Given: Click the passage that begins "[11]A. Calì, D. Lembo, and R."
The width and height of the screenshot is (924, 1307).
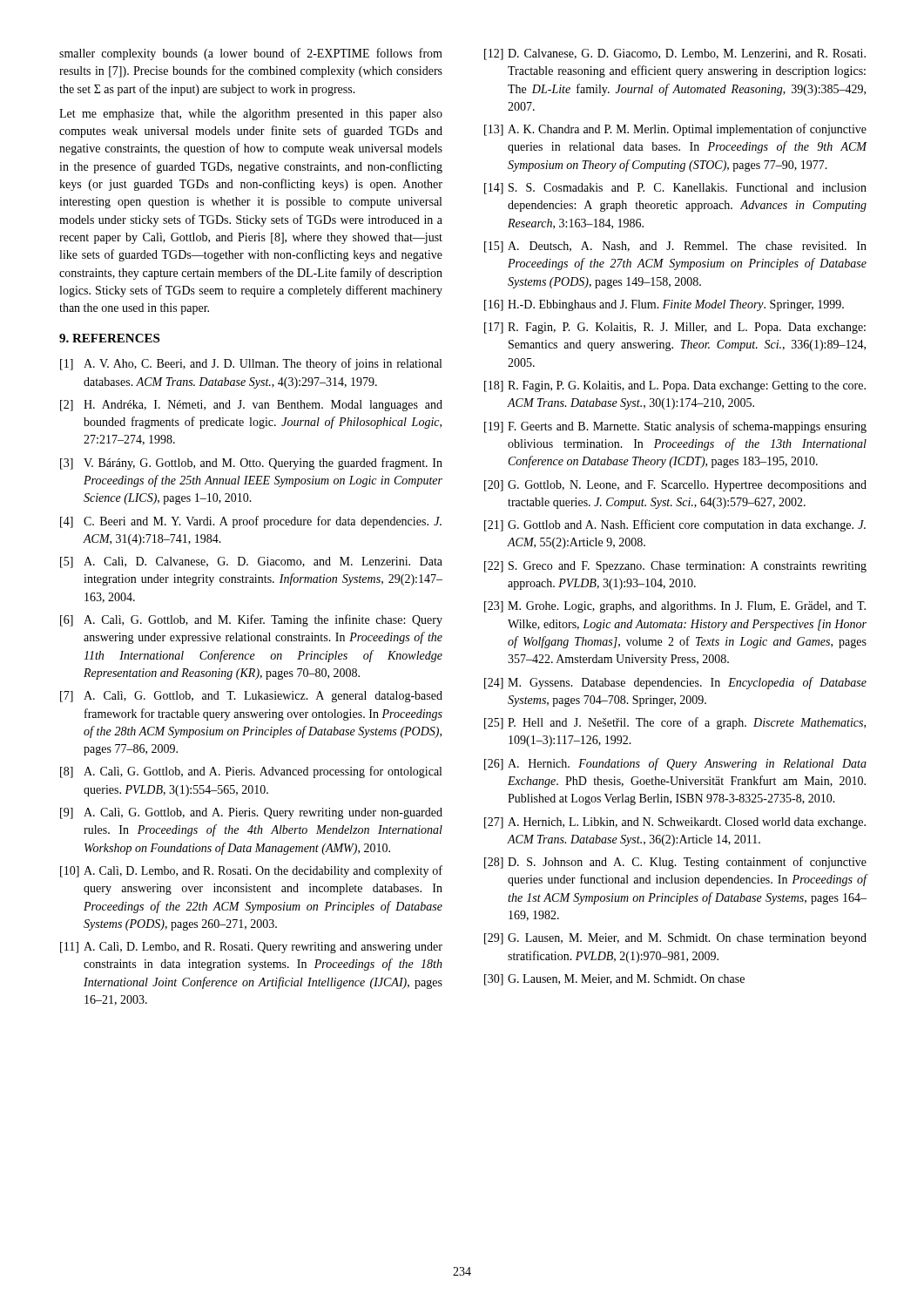Looking at the screenshot, I should click(x=251, y=974).
